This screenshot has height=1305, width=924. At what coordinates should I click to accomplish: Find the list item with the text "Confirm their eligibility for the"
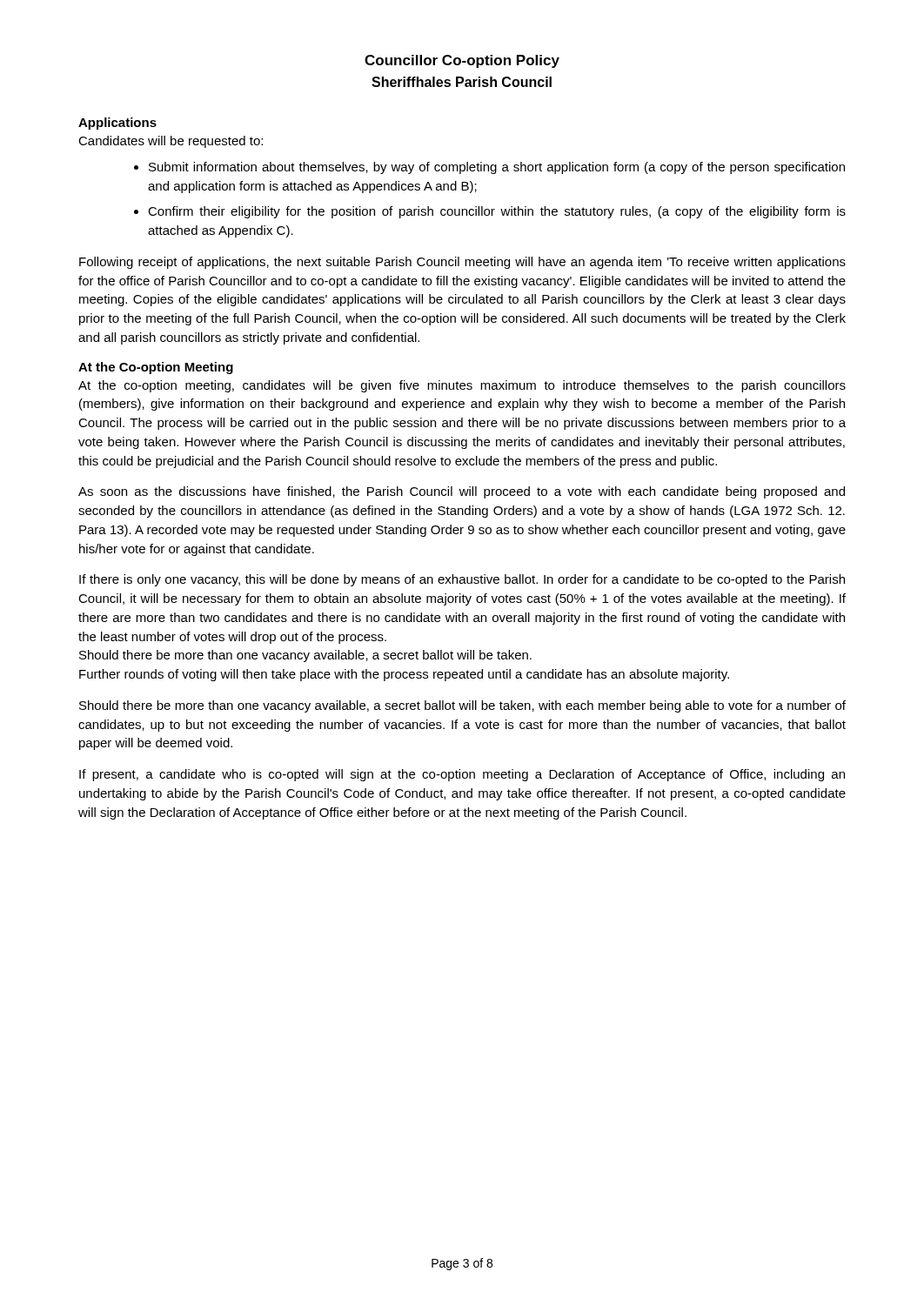click(497, 221)
